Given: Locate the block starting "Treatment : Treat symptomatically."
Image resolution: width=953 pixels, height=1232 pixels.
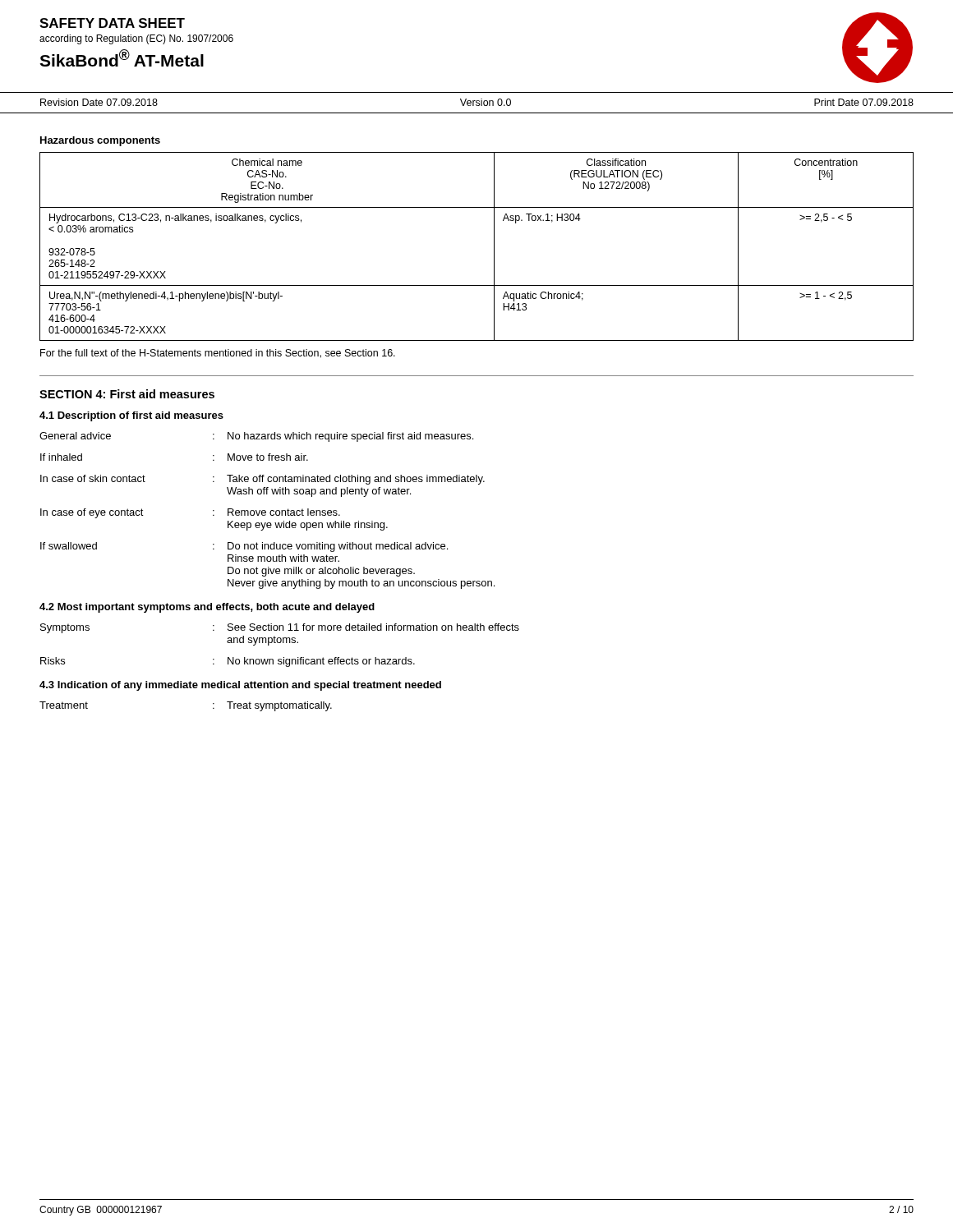Looking at the screenshot, I should coord(56,706).
